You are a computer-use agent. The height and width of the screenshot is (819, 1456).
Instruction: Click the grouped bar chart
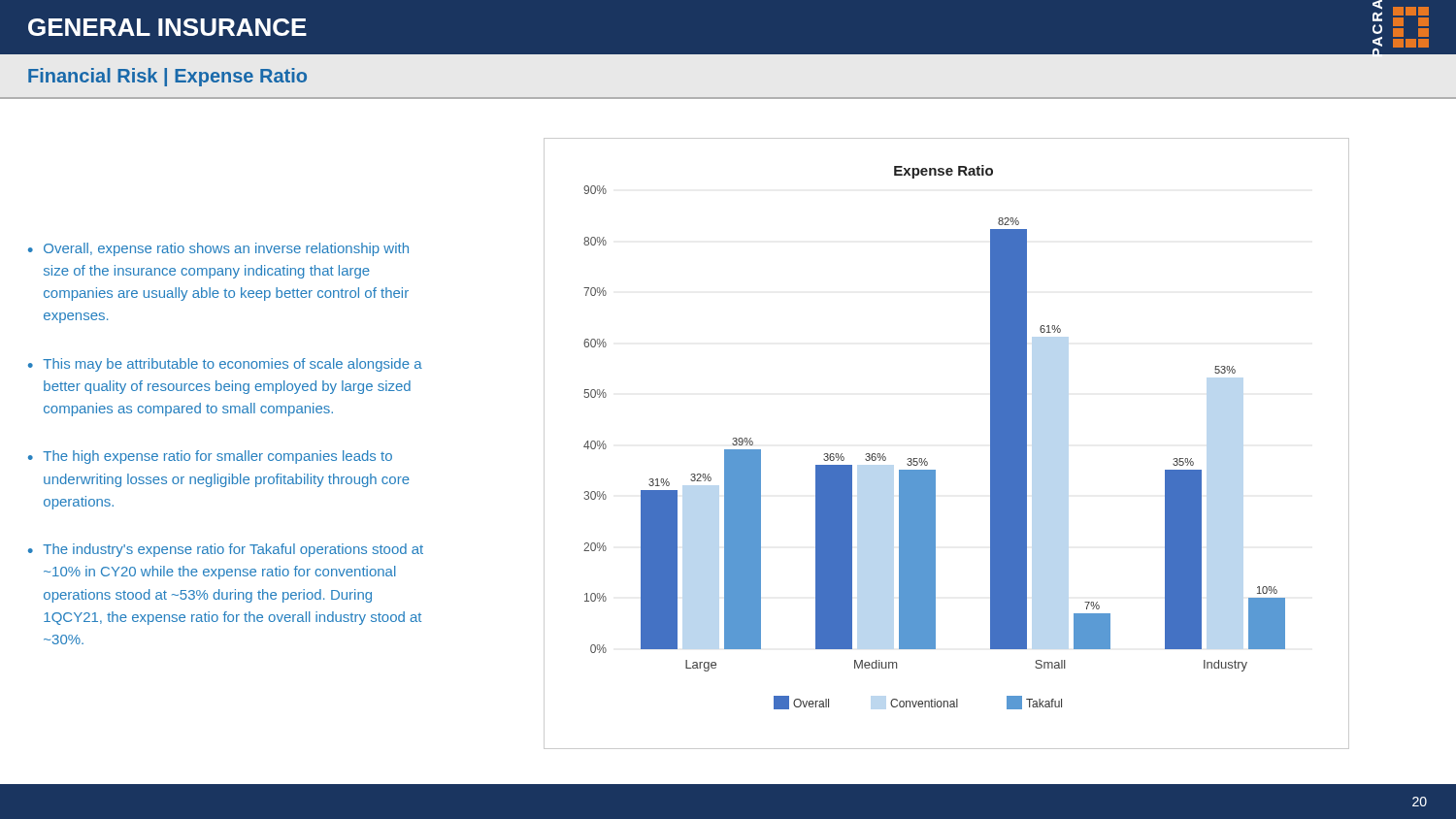tap(946, 443)
